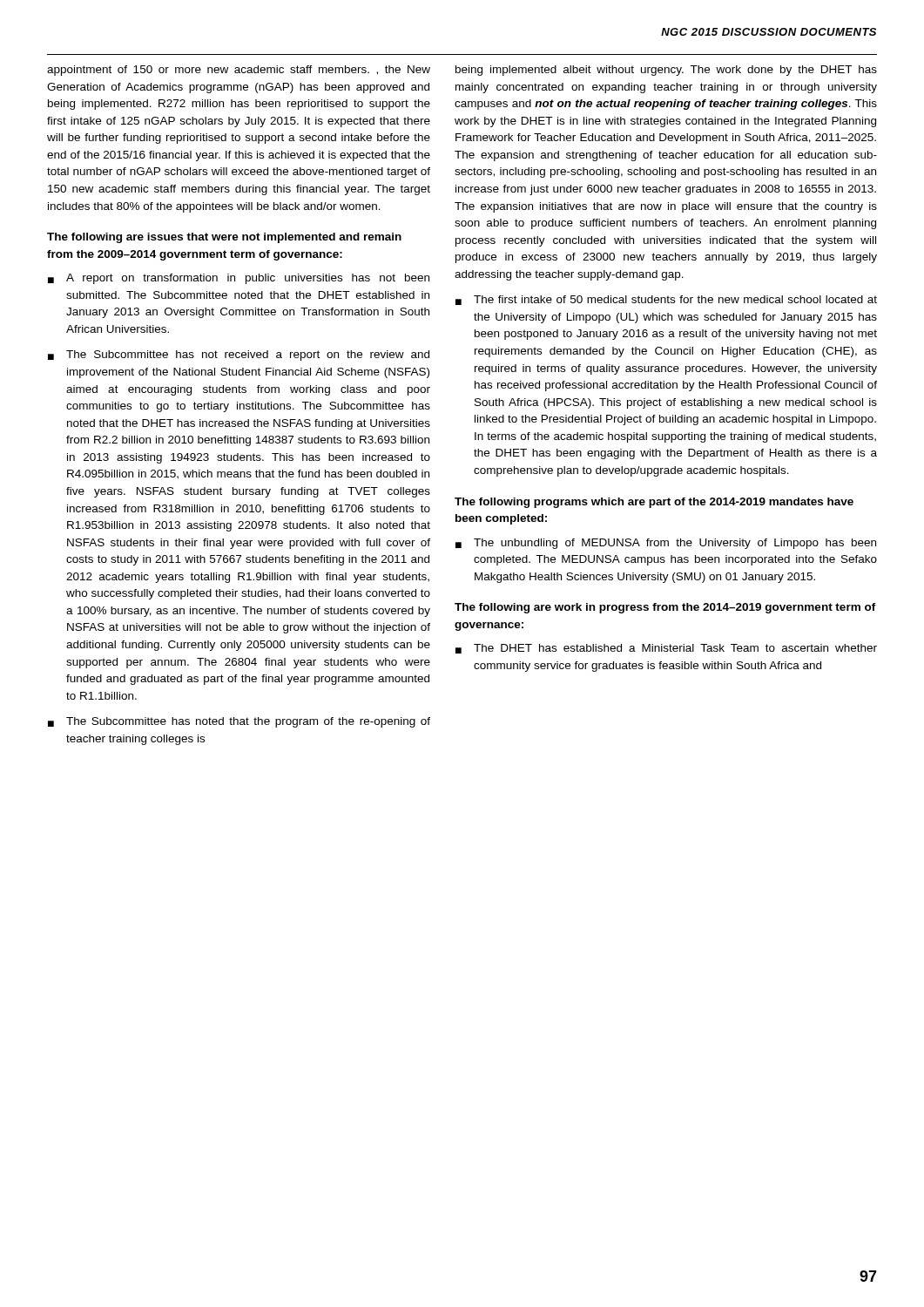This screenshot has height=1307, width=924.
Task: Find the block on this page that starts "appointment of 150 or more new"
Action: coord(239,137)
